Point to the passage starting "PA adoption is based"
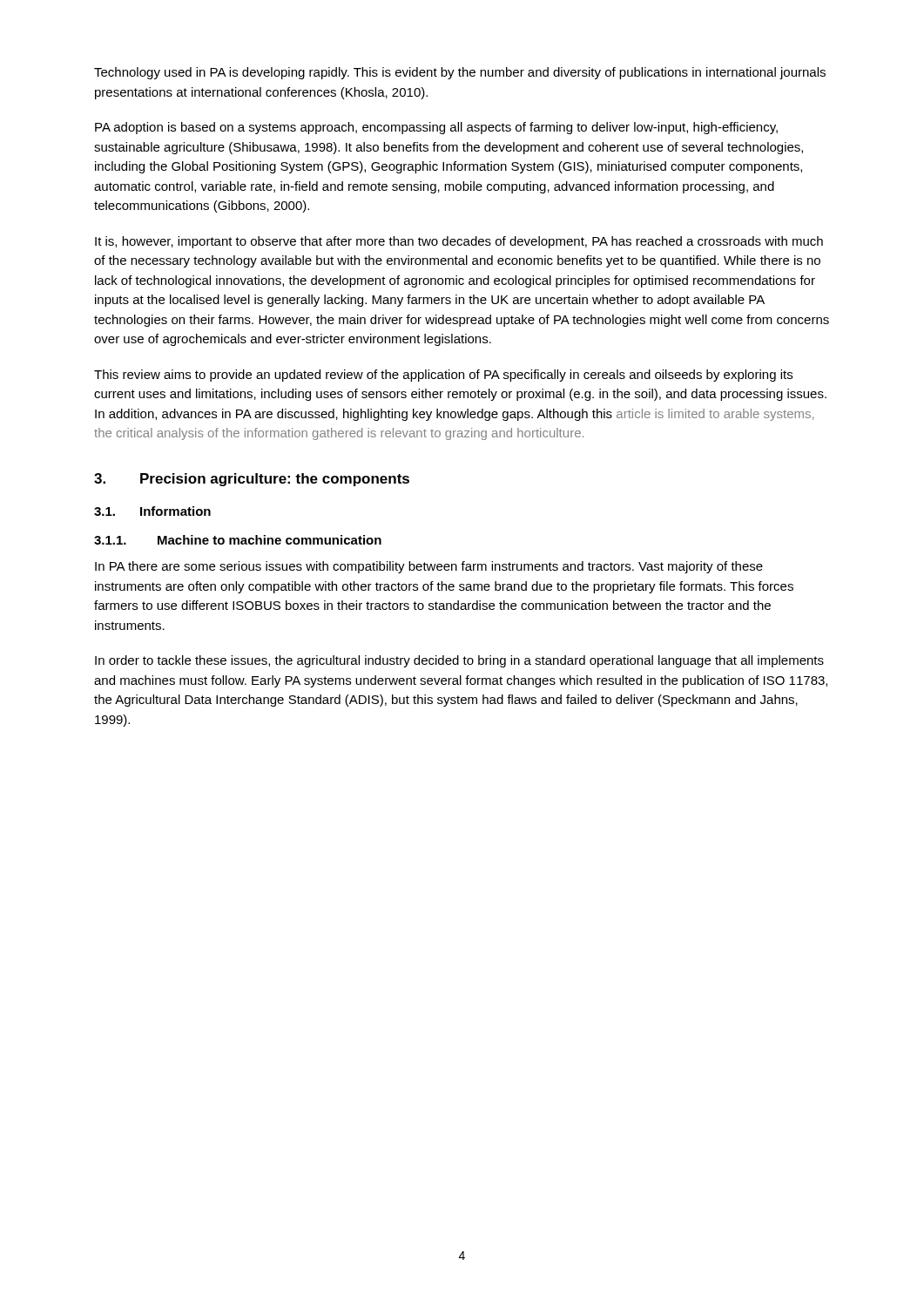924x1307 pixels. click(462, 167)
